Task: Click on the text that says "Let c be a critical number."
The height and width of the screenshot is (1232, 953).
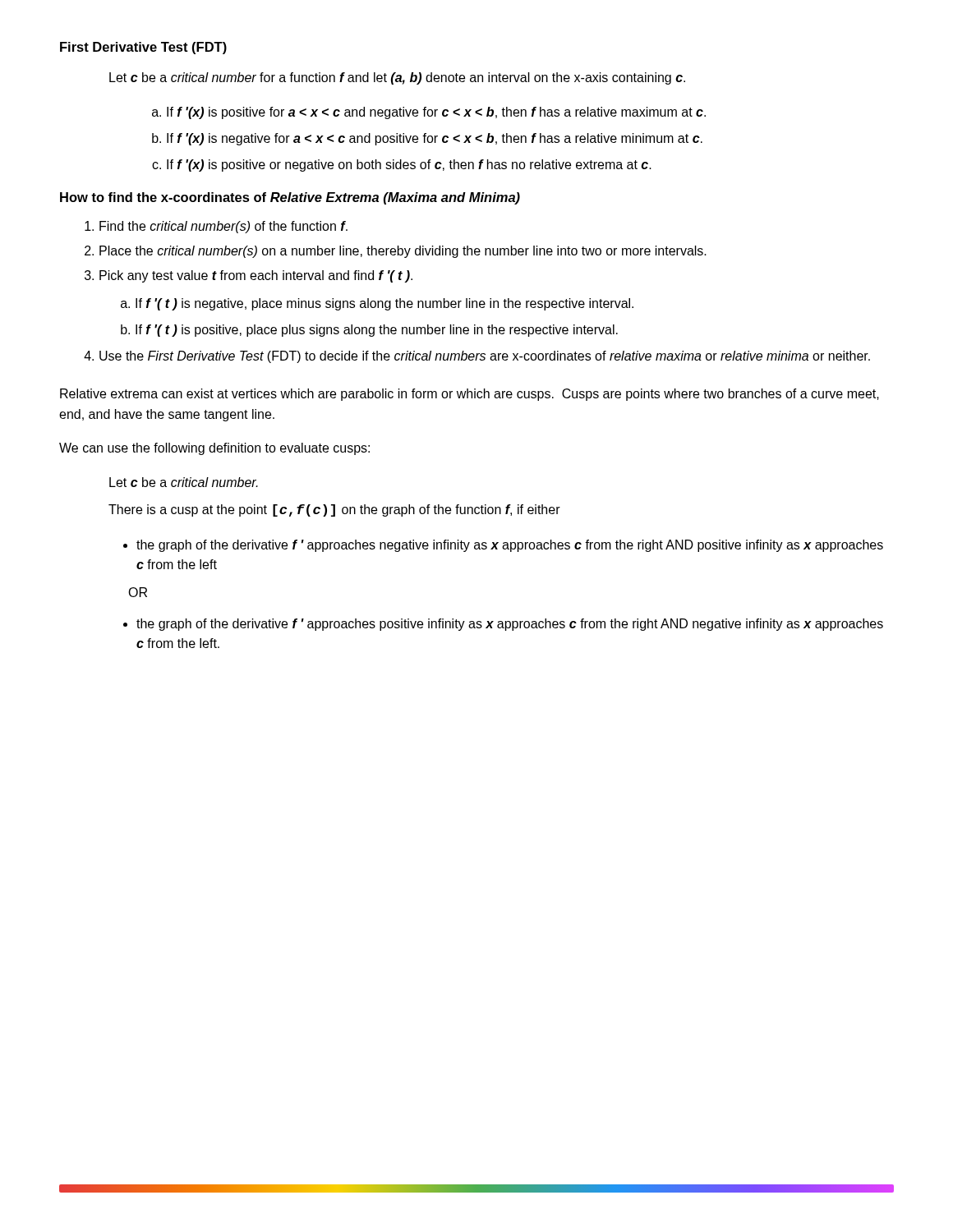Action: (184, 483)
